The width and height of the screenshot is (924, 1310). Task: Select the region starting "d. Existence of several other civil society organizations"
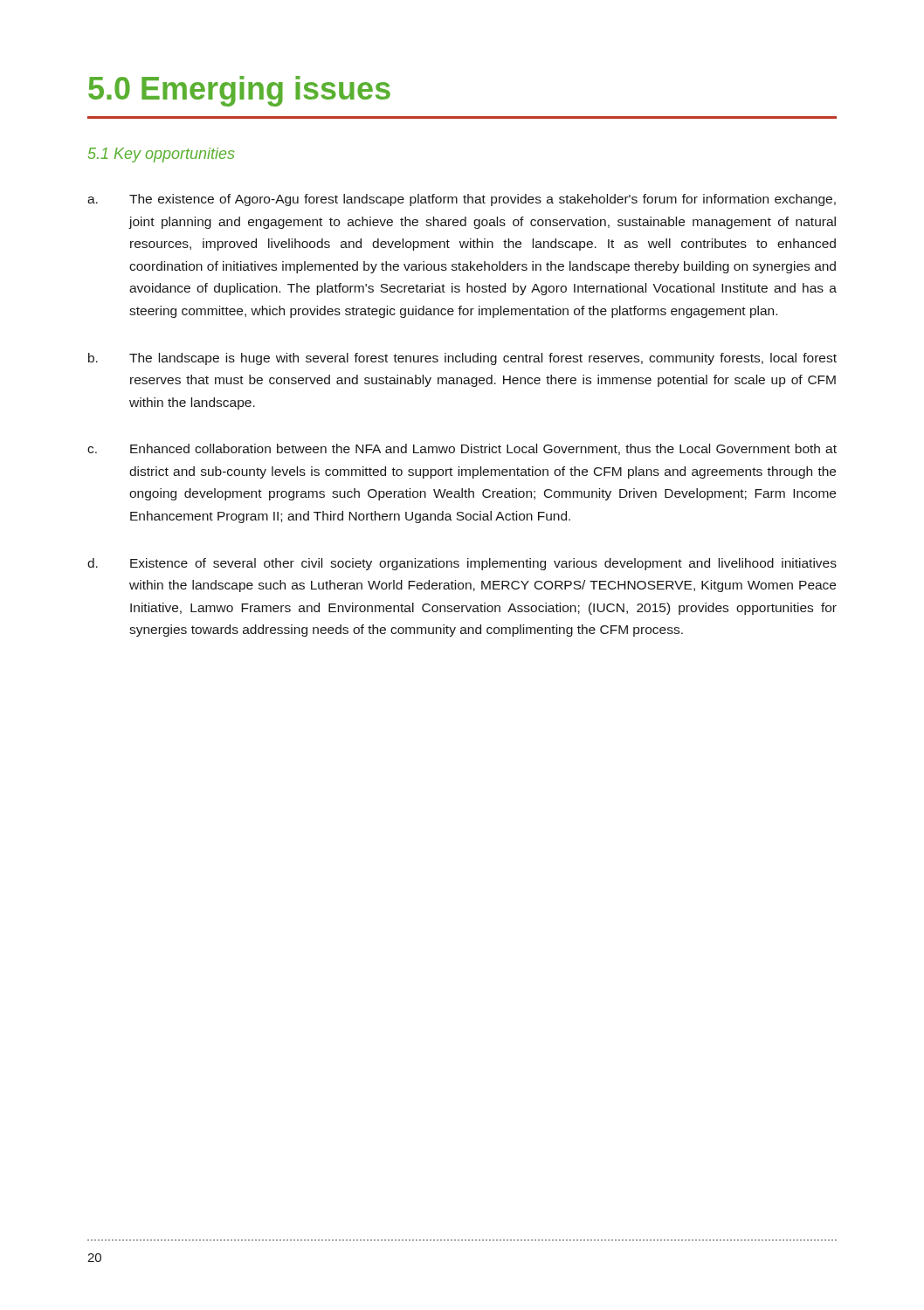coord(462,596)
